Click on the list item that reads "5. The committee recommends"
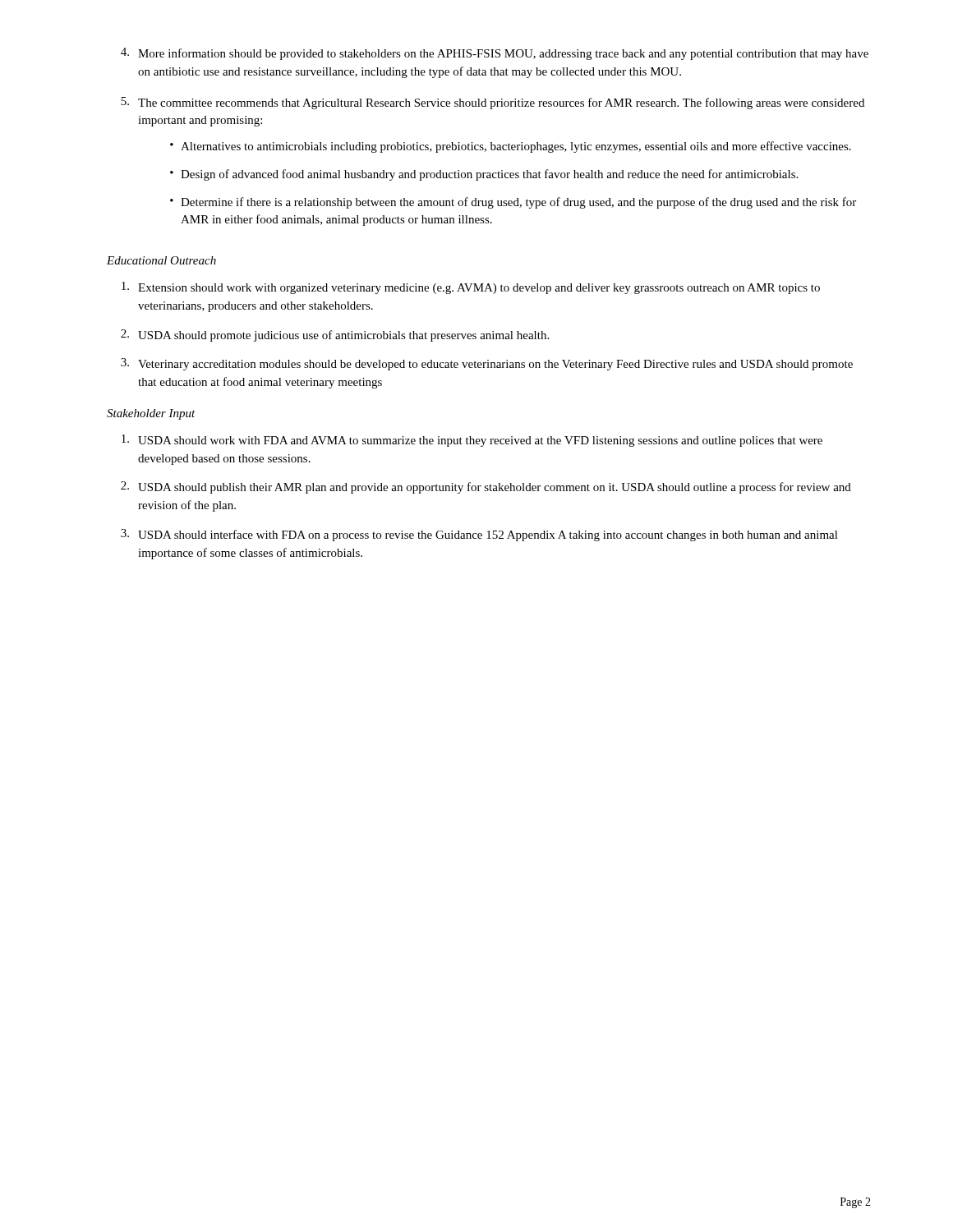953x1232 pixels. [489, 167]
